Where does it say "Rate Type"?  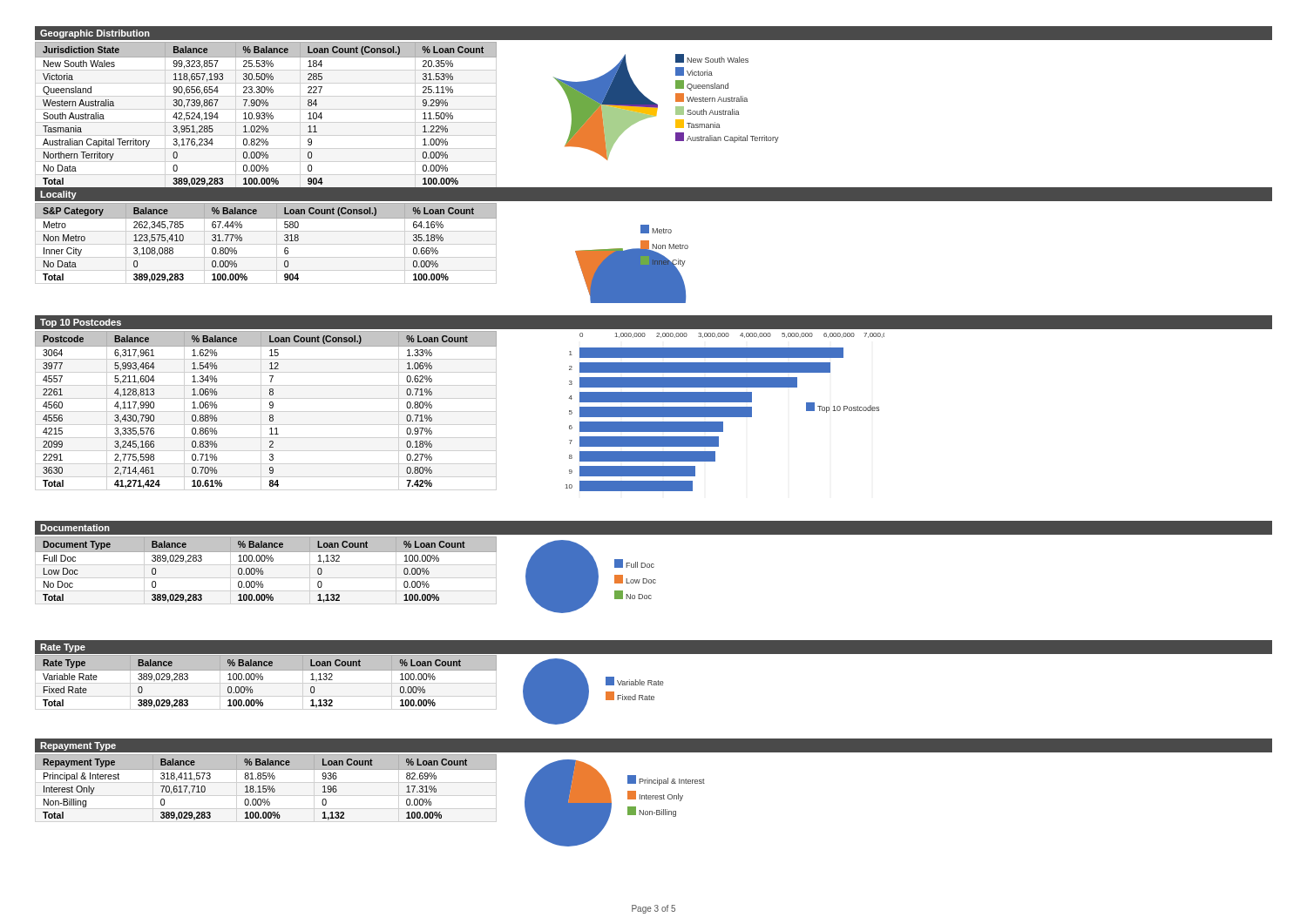[x=654, y=647]
